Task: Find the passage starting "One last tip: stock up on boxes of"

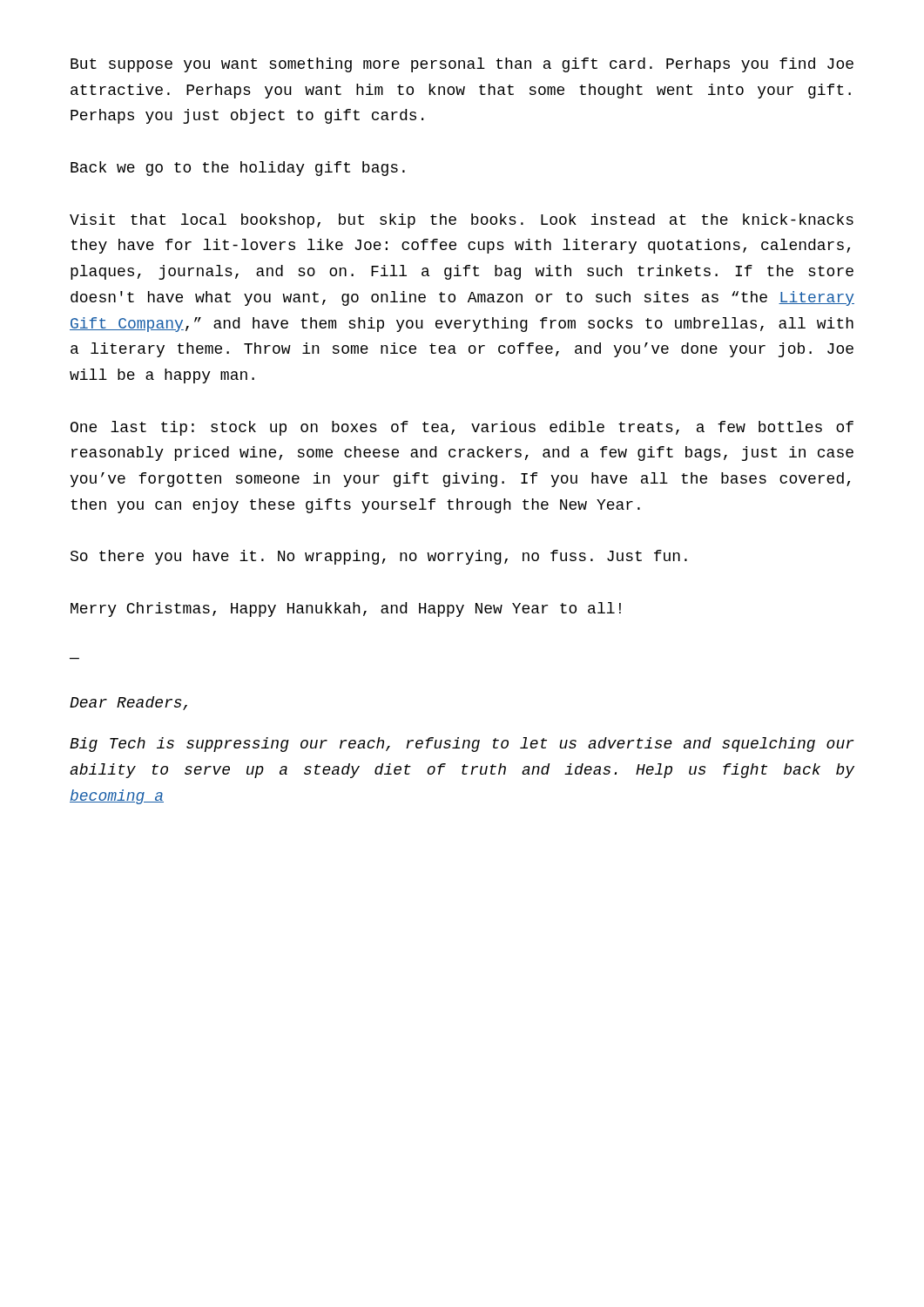Action: 462,466
